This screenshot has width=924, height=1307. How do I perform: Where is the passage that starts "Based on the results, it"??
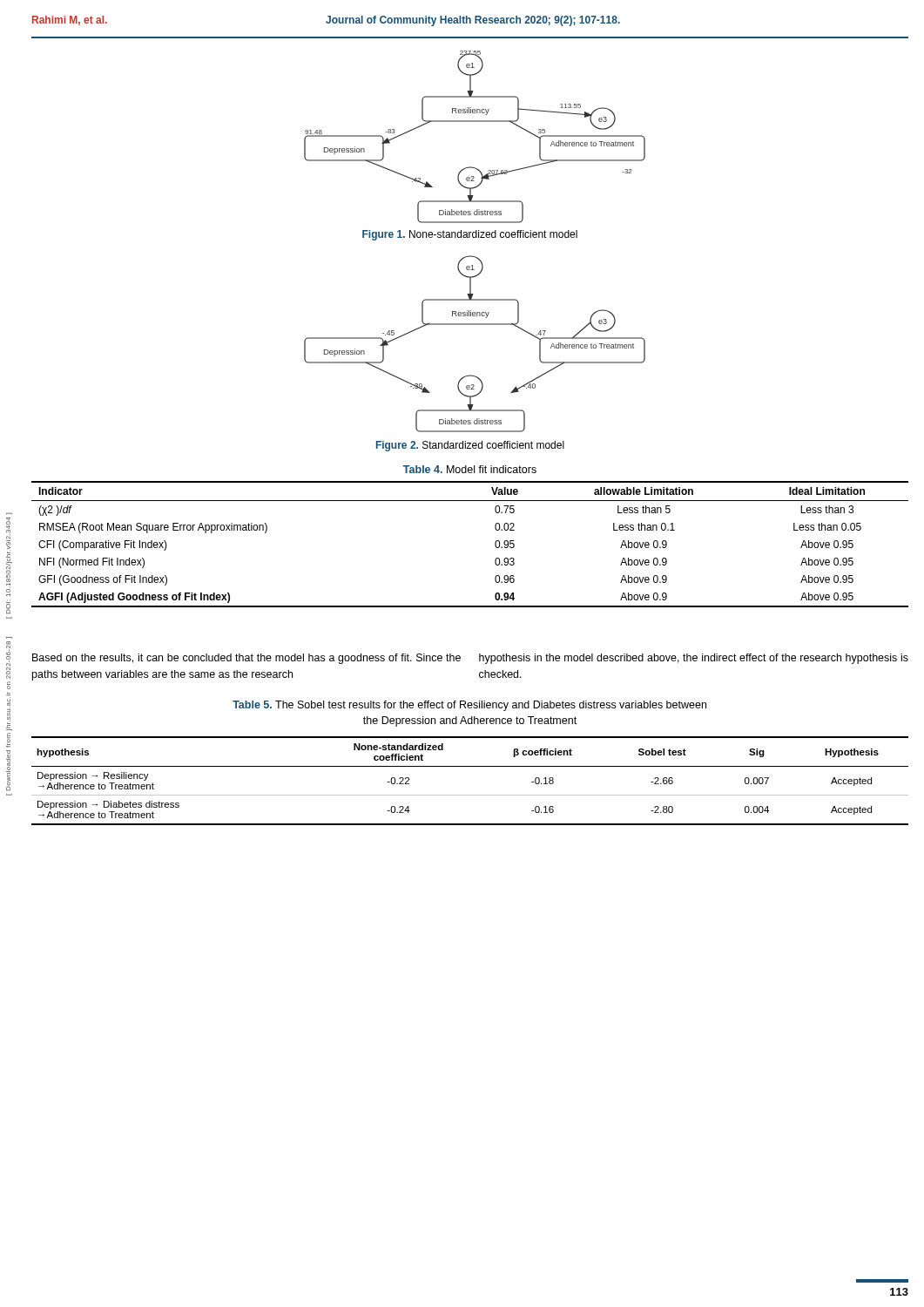tap(246, 666)
